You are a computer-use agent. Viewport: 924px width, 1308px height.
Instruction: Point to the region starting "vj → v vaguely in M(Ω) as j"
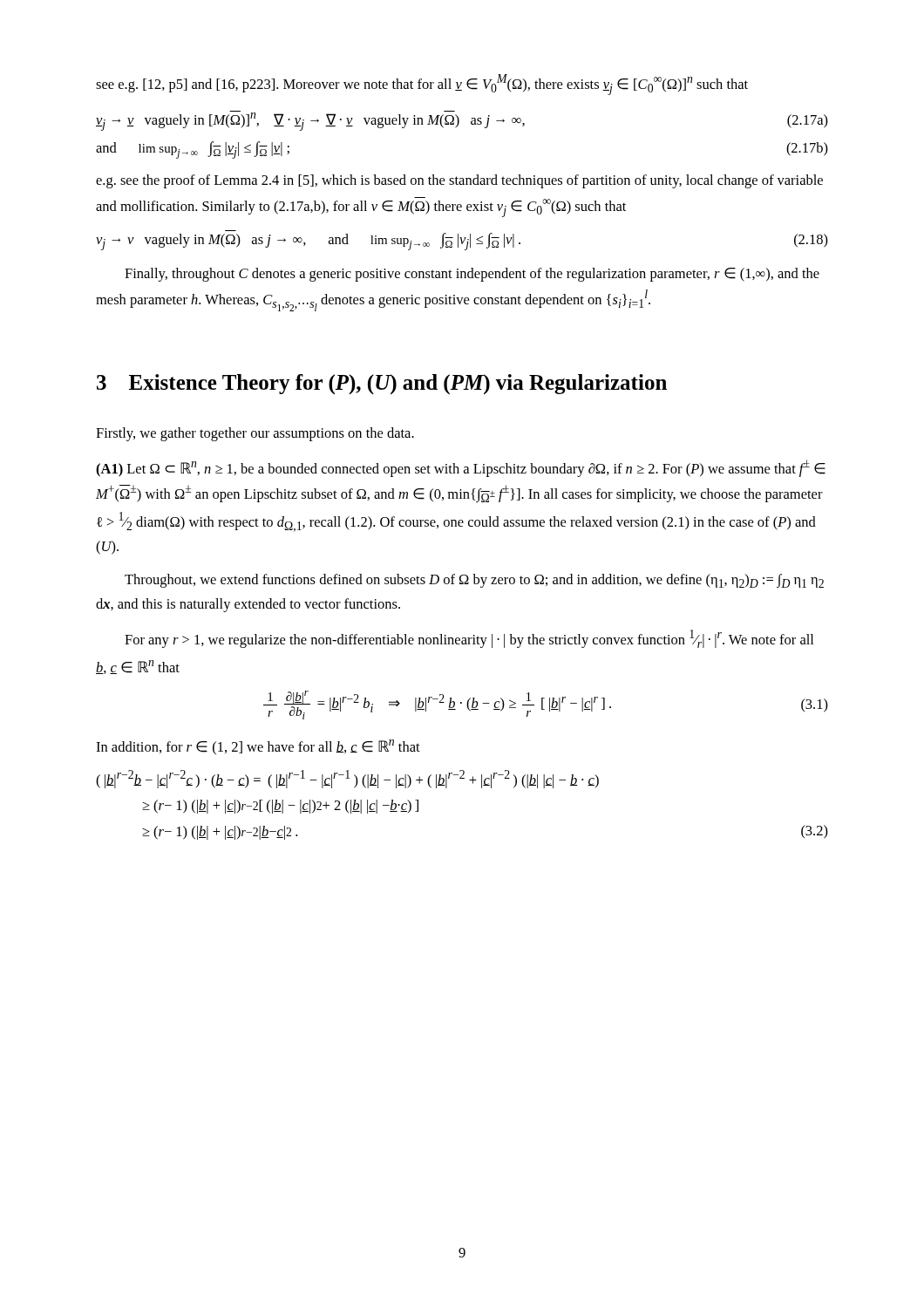point(462,241)
